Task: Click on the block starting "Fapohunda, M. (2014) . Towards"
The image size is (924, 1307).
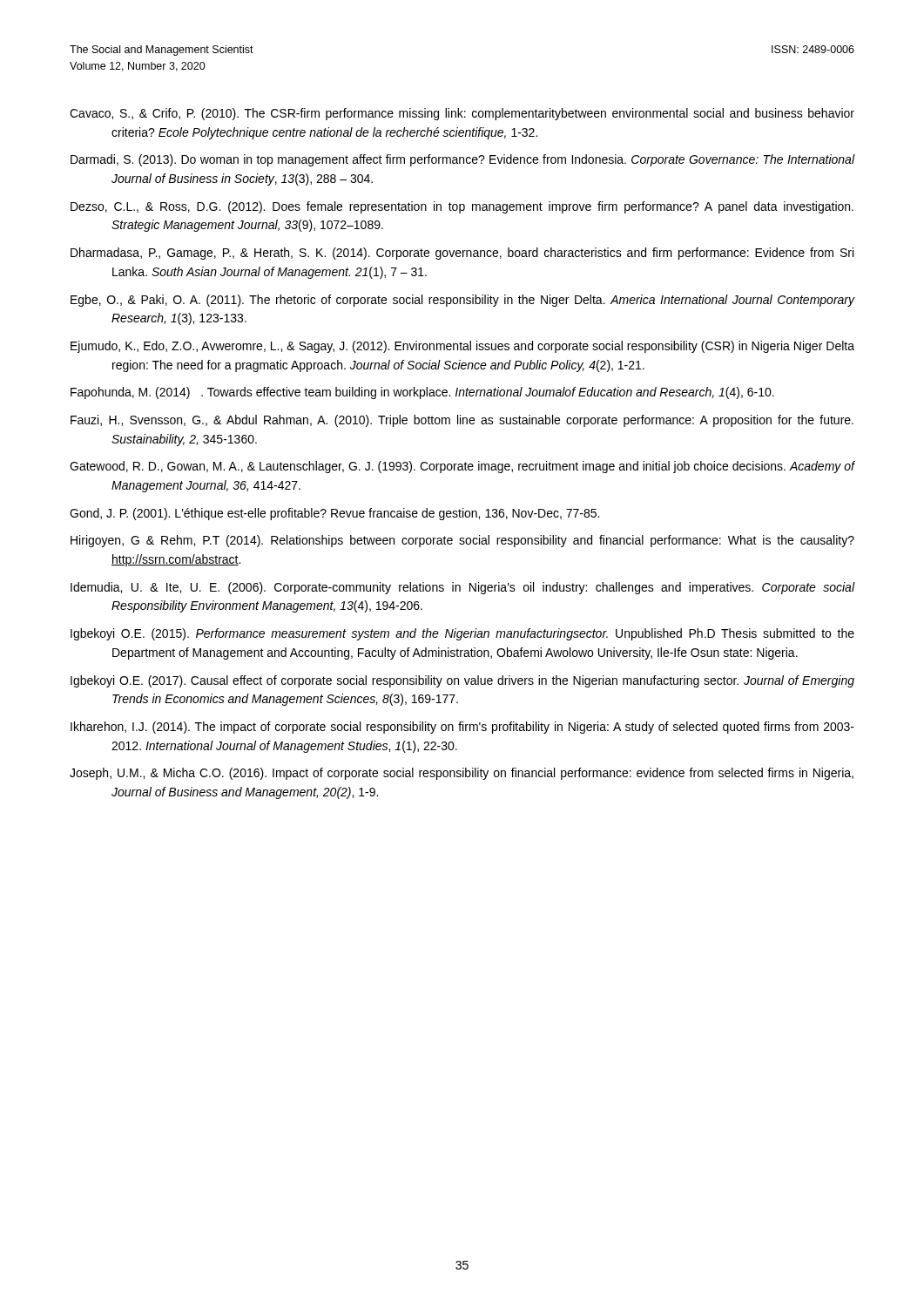Action: [422, 392]
